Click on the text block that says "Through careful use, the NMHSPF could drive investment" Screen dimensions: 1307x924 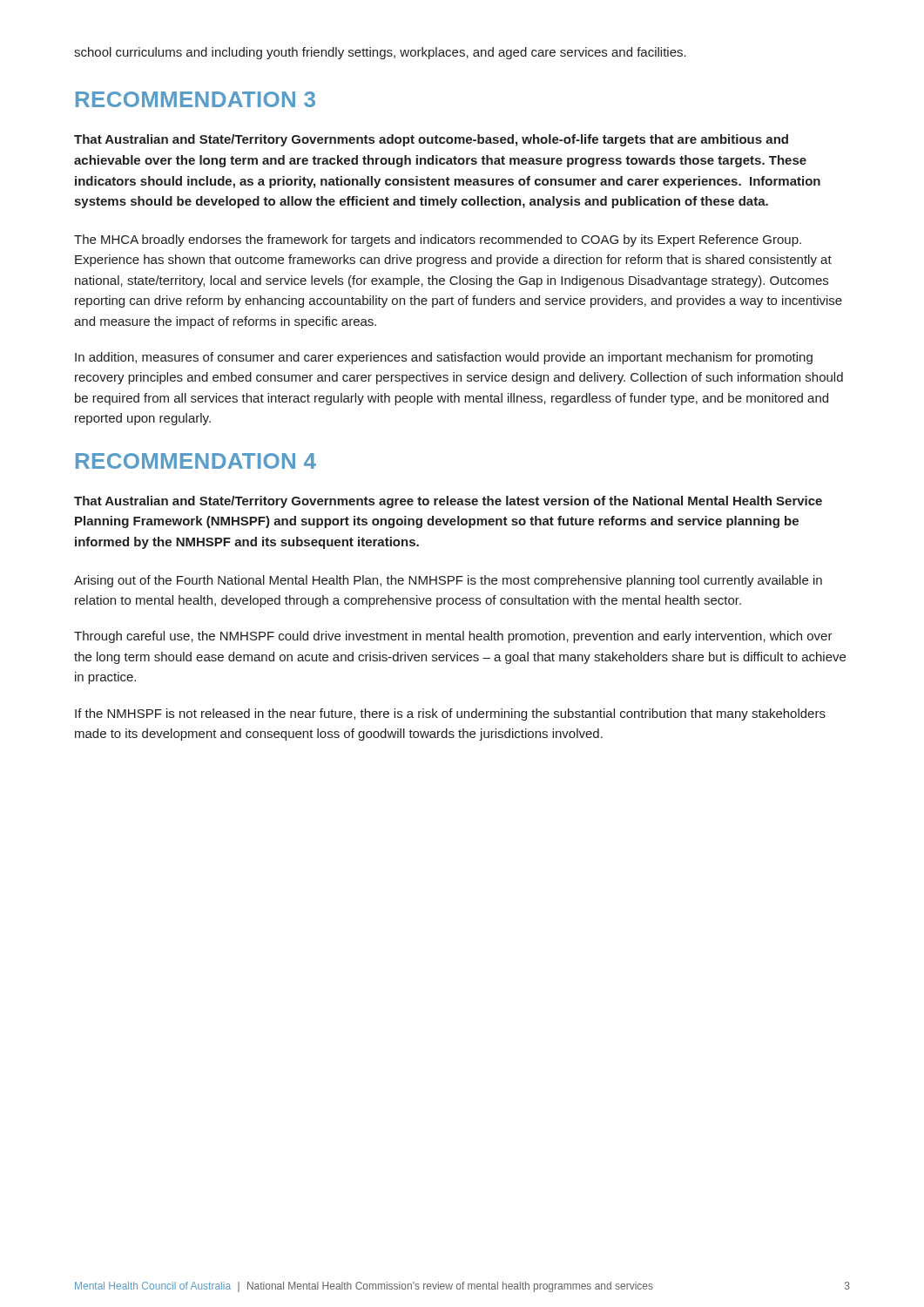tap(460, 656)
